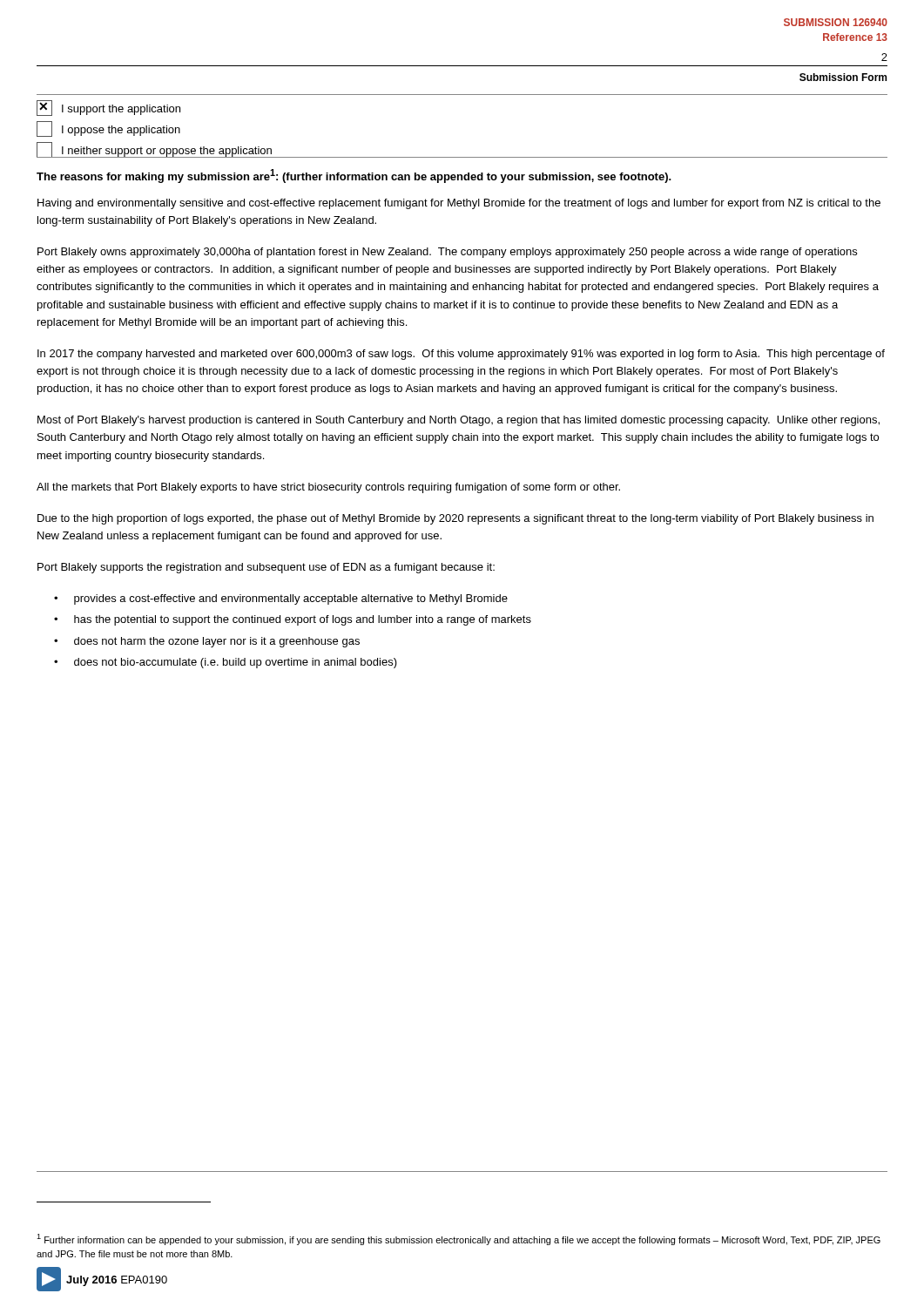Select the list item that reads "has the potential to support the"

[x=302, y=619]
